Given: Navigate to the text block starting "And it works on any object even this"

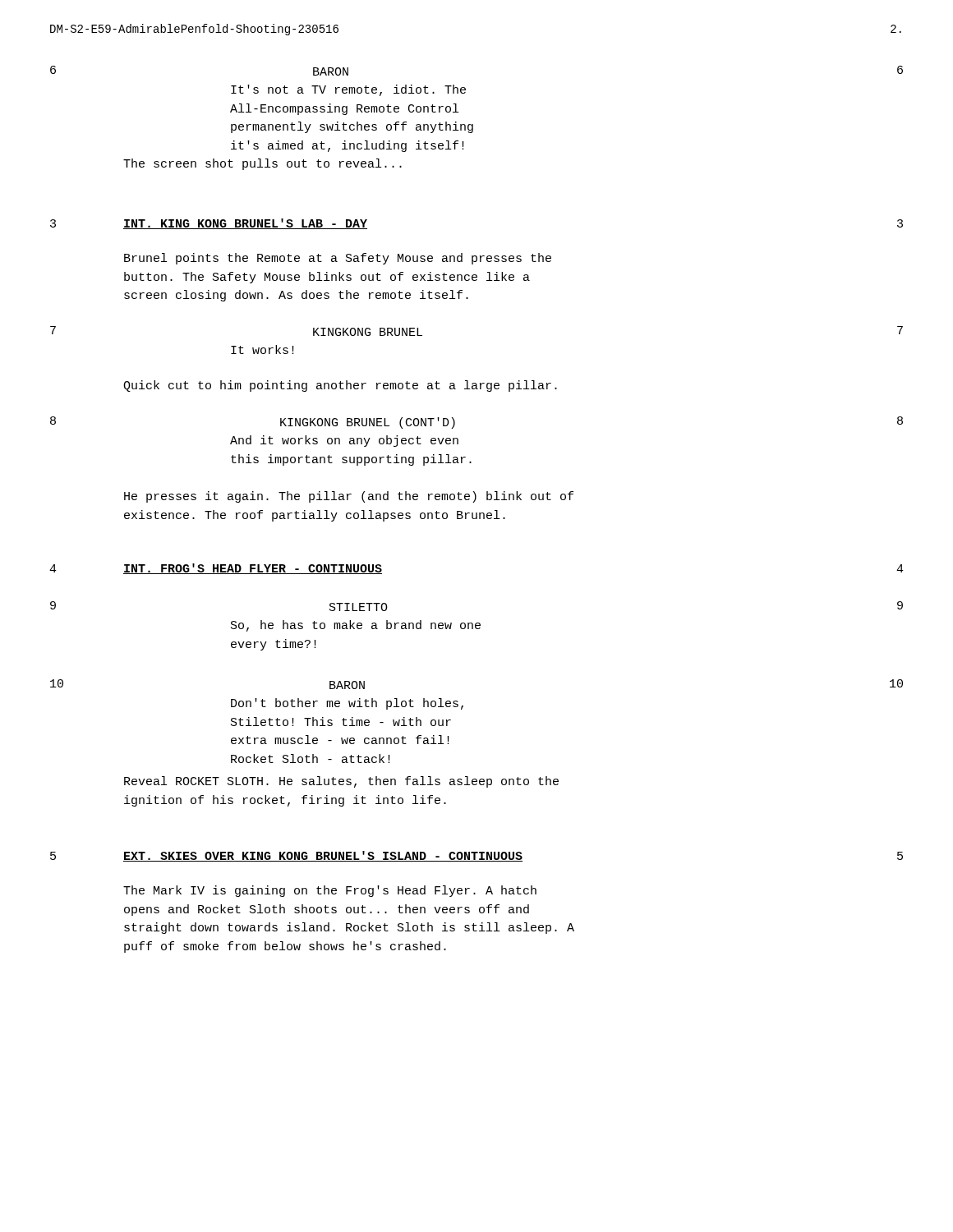Looking at the screenshot, I should point(352,451).
